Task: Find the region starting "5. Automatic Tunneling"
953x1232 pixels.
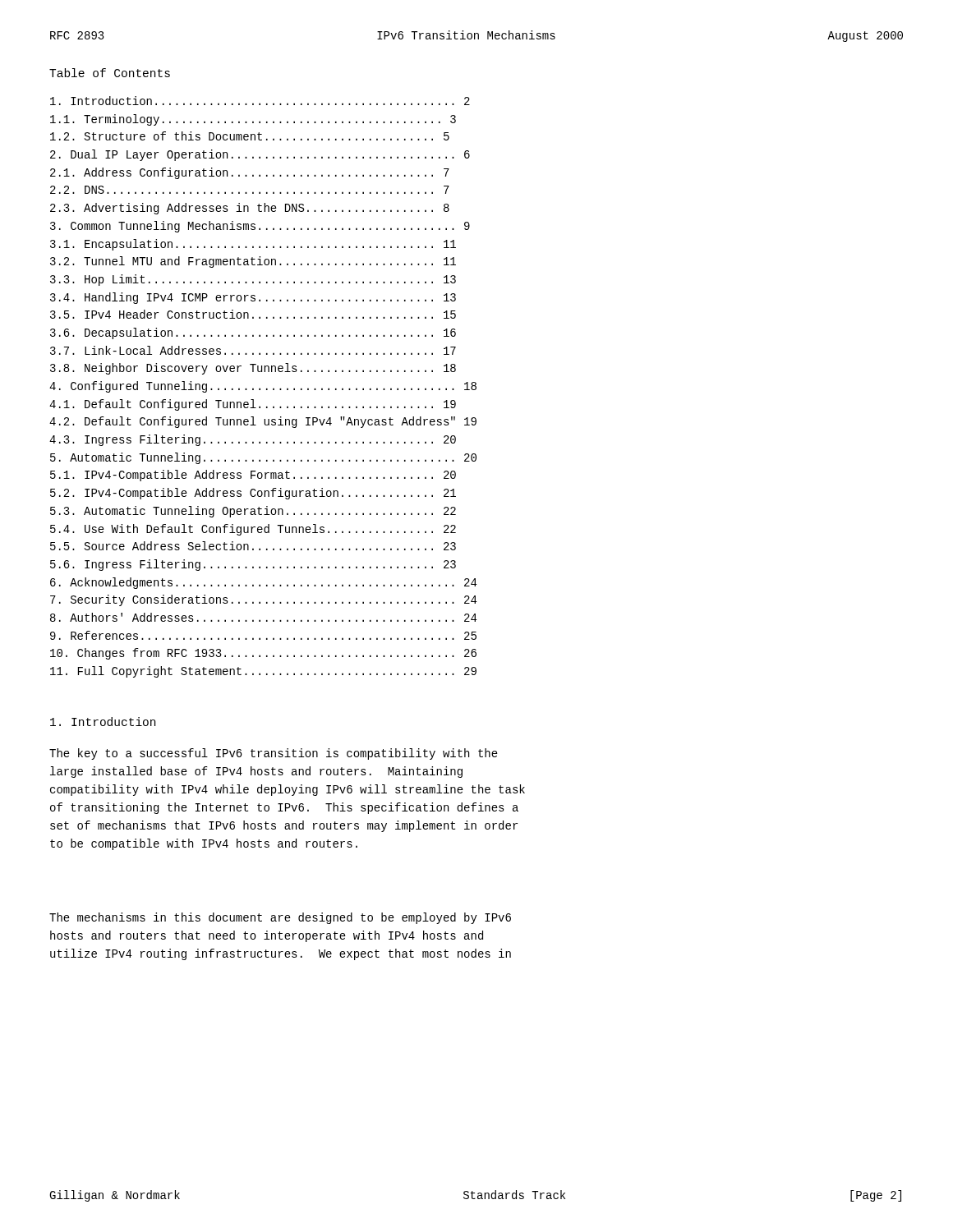Action: point(263,458)
